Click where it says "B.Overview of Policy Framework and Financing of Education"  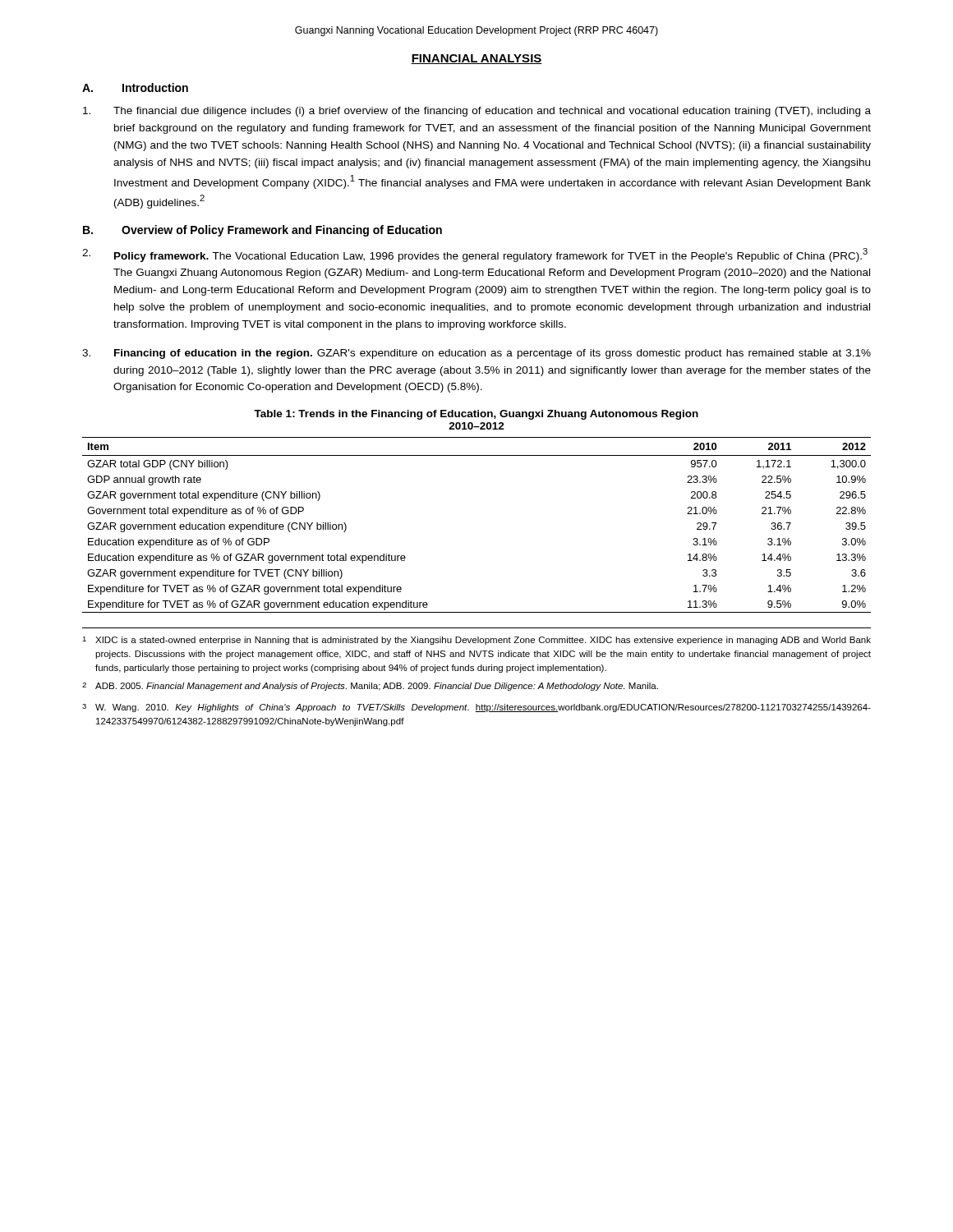click(x=262, y=231)
